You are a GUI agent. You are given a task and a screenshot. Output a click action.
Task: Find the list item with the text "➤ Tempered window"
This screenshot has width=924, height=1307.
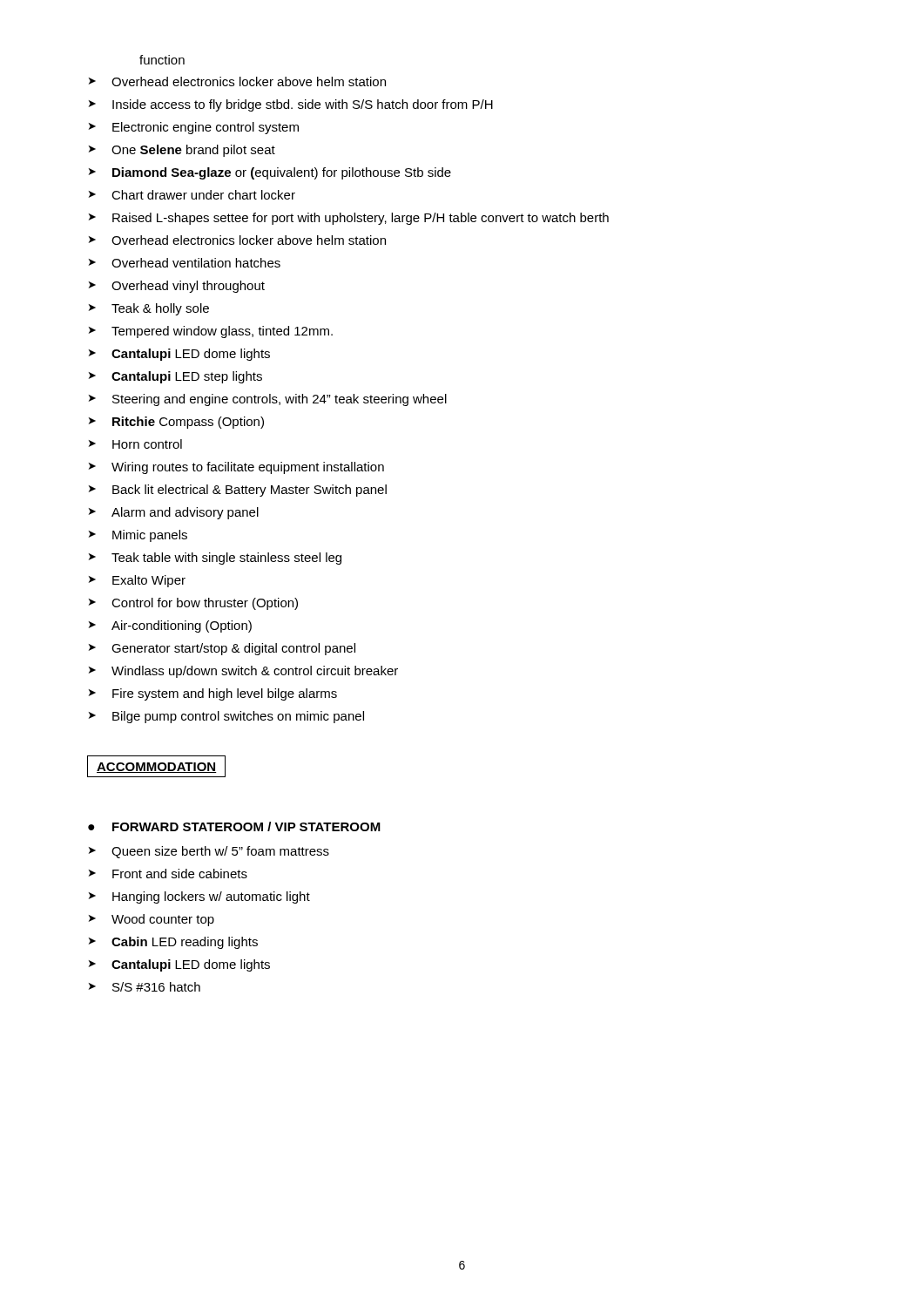[211, 332]
